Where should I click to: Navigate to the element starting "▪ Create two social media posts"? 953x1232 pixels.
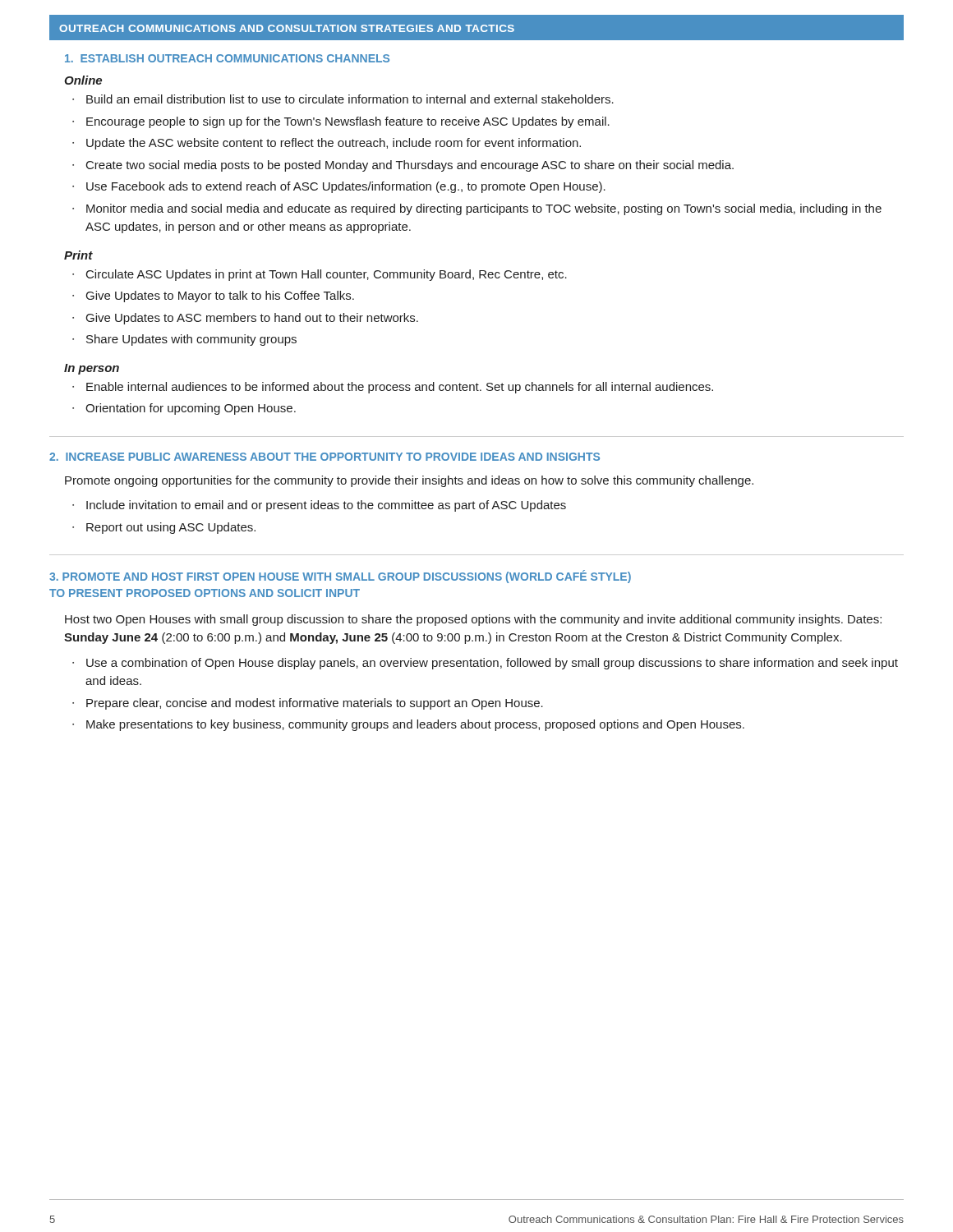404,165
